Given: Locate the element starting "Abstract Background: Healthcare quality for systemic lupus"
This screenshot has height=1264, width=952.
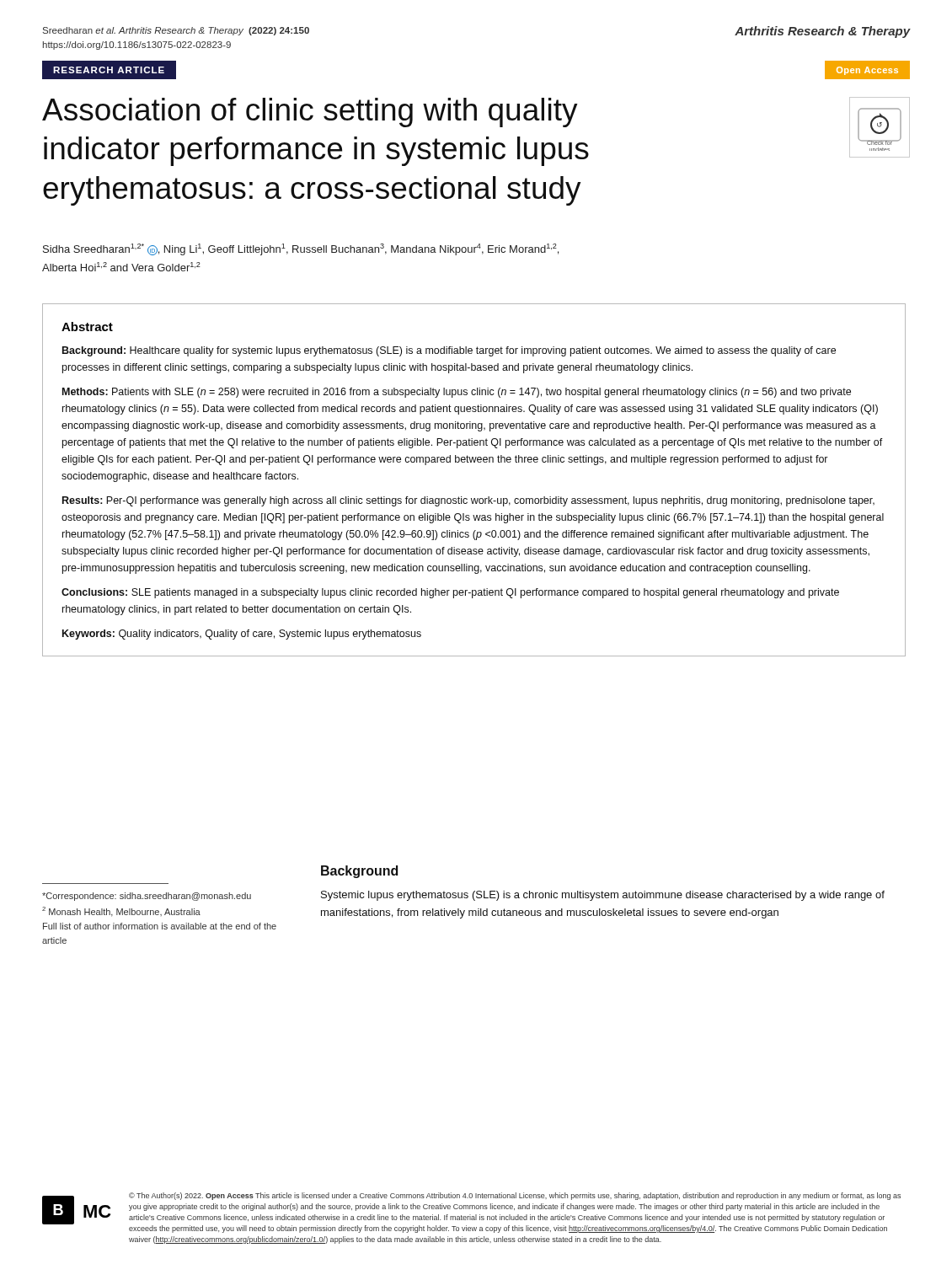Looking at the screenshot, I should point(87,327).
